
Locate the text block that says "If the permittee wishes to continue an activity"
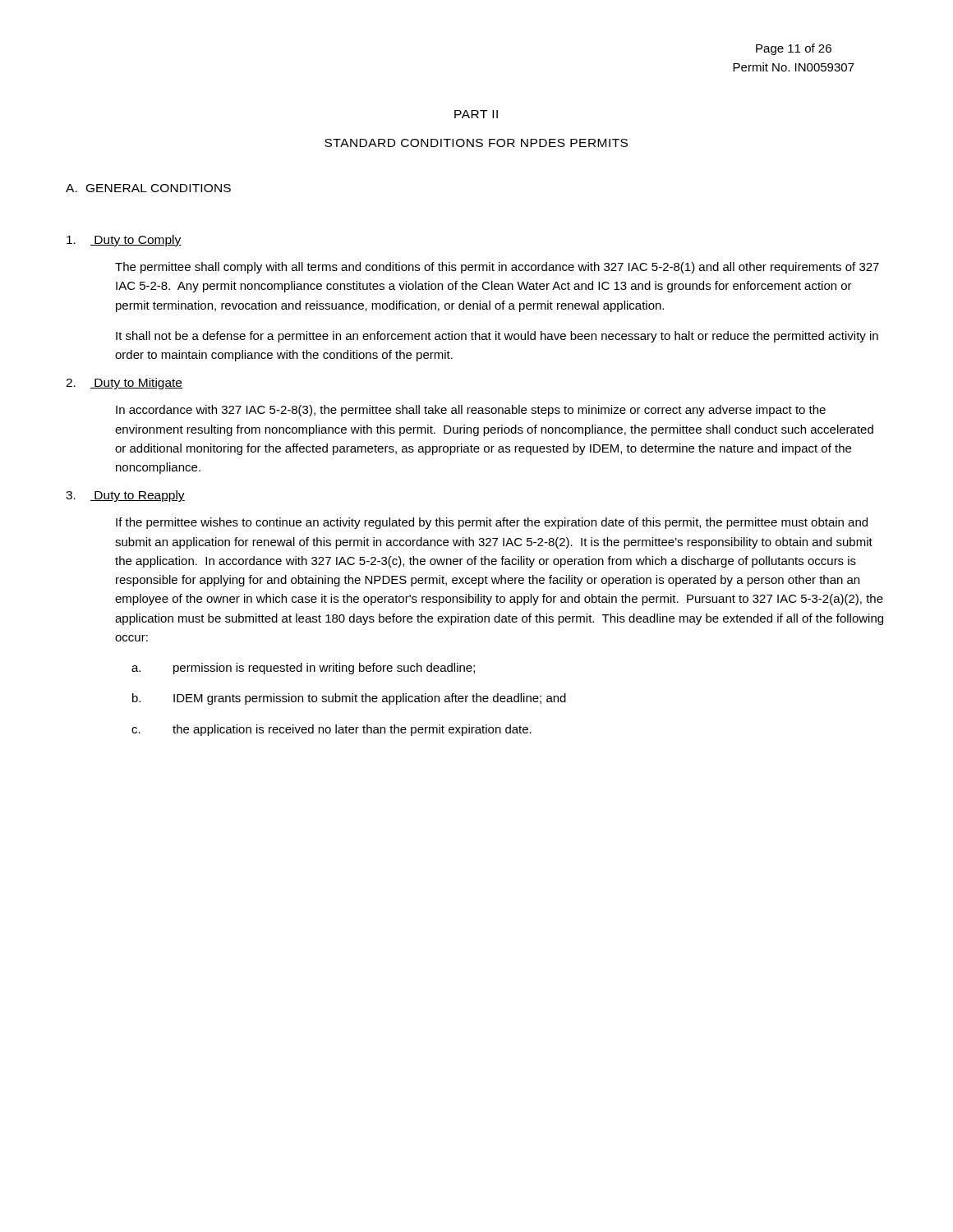(x=500, y=579)
